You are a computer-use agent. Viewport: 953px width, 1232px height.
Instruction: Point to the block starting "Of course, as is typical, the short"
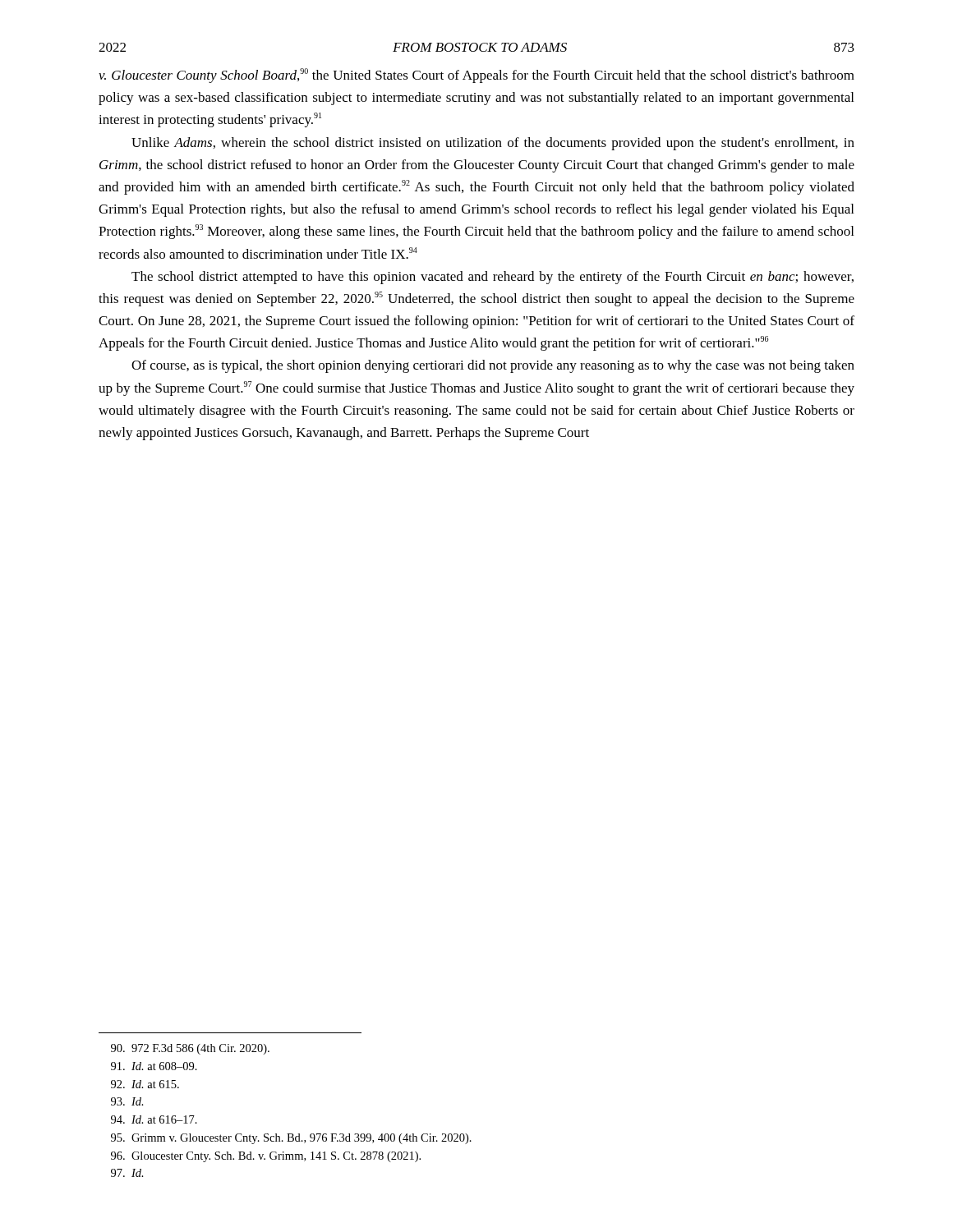tap(476, 399)
